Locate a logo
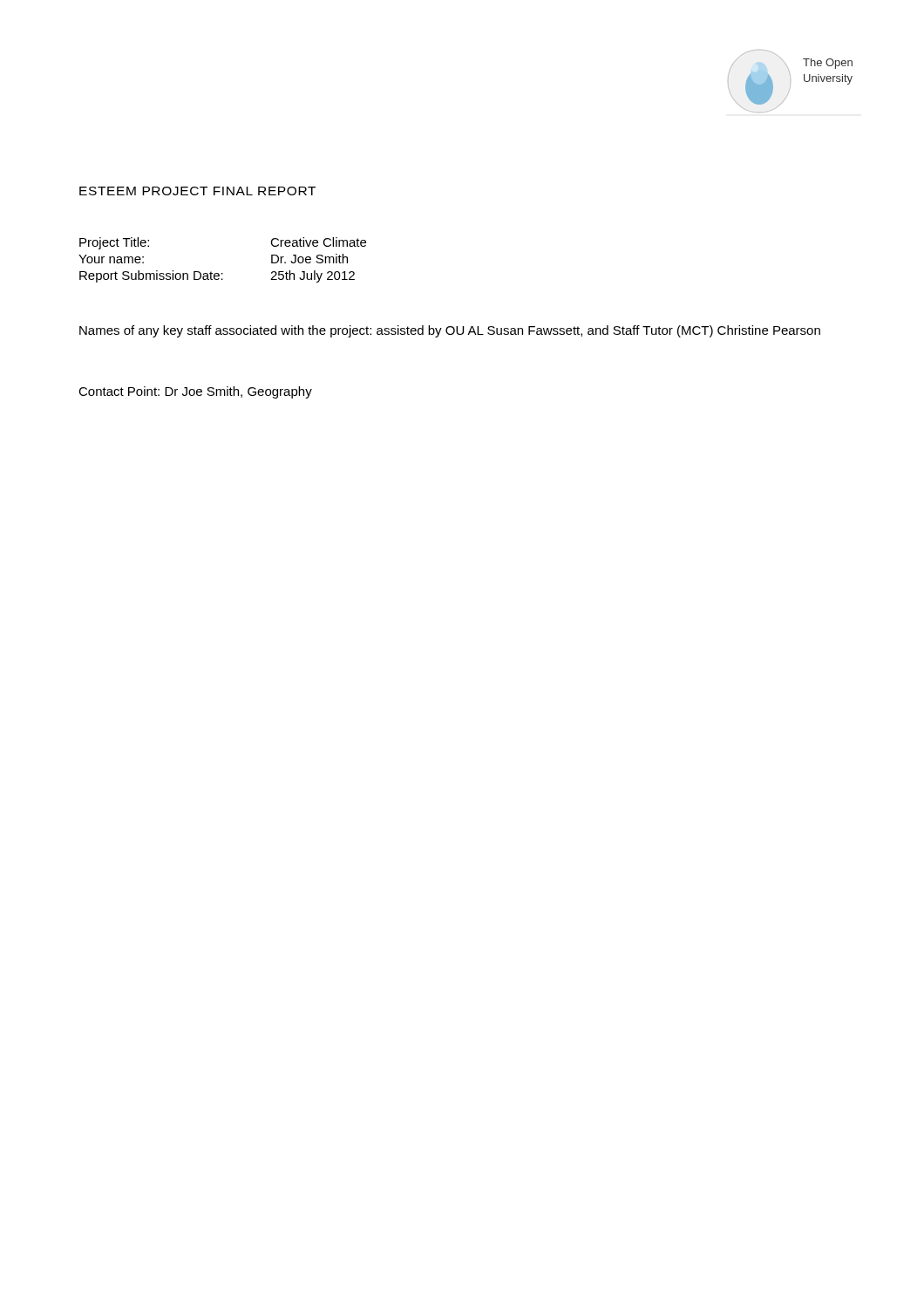This screenshot has width=924, height=1308. 791,81
